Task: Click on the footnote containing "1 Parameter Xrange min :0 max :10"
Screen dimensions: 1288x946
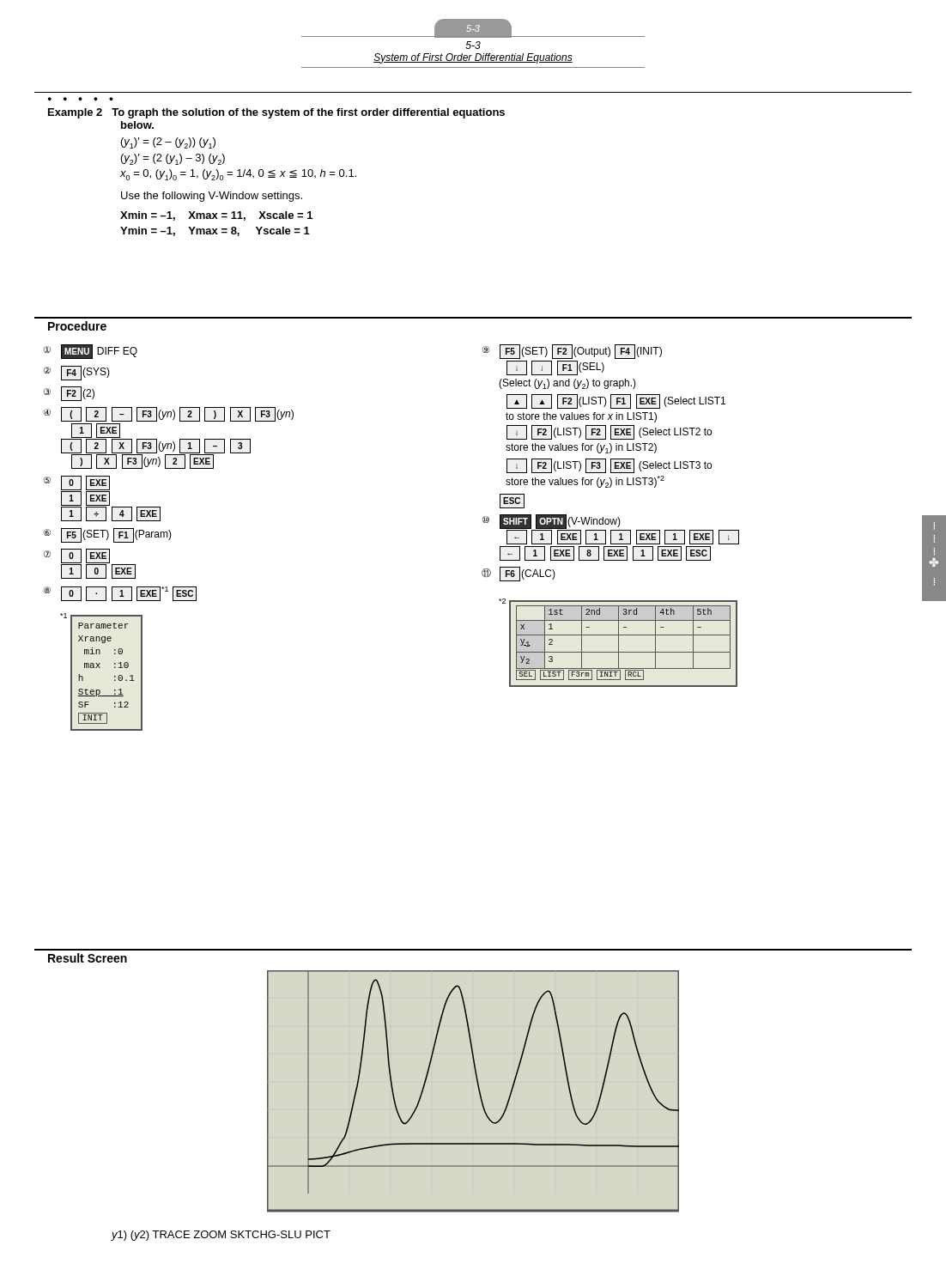Action: pos(101,671)
